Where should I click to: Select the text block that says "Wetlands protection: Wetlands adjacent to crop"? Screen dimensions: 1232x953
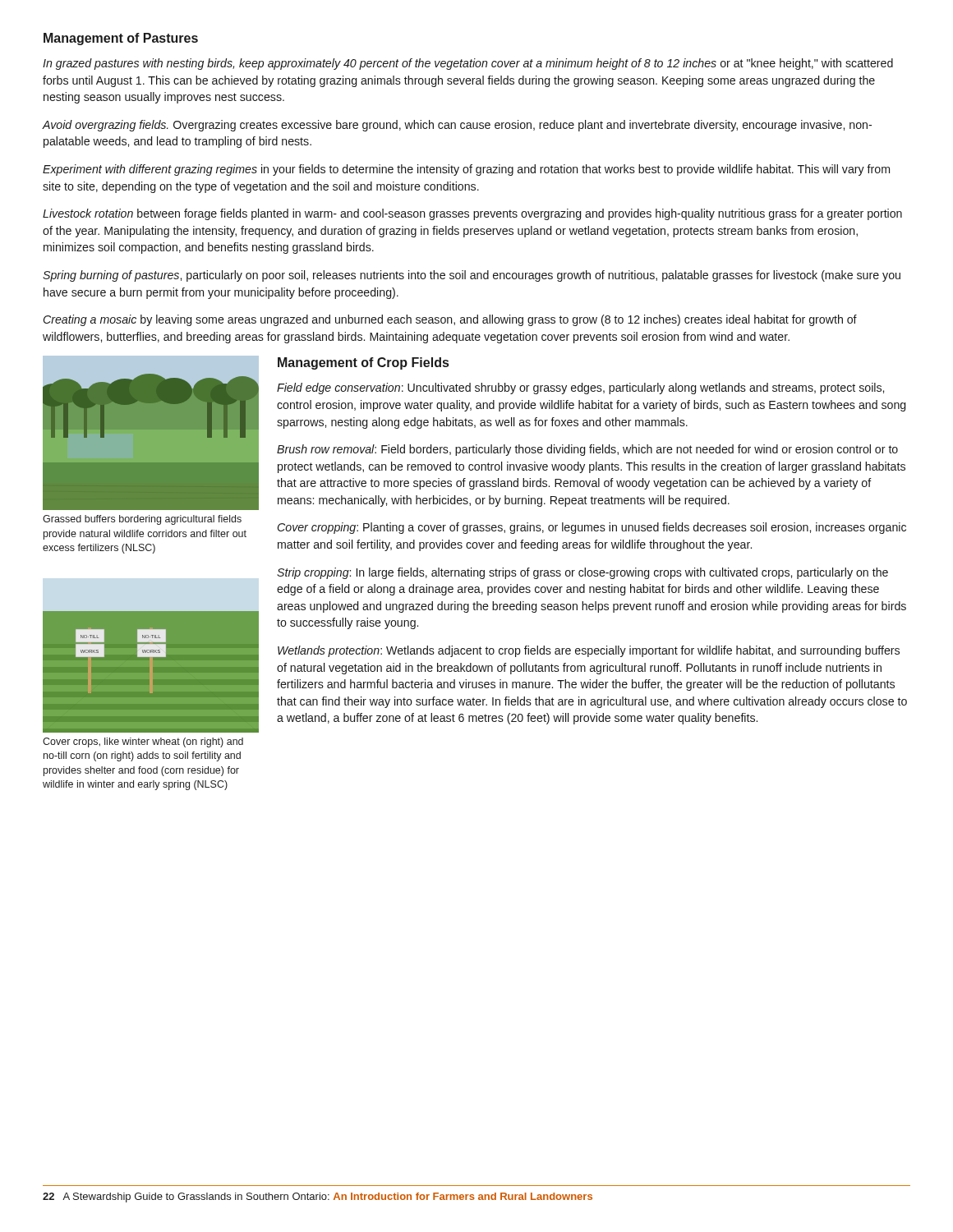(592, 684)
